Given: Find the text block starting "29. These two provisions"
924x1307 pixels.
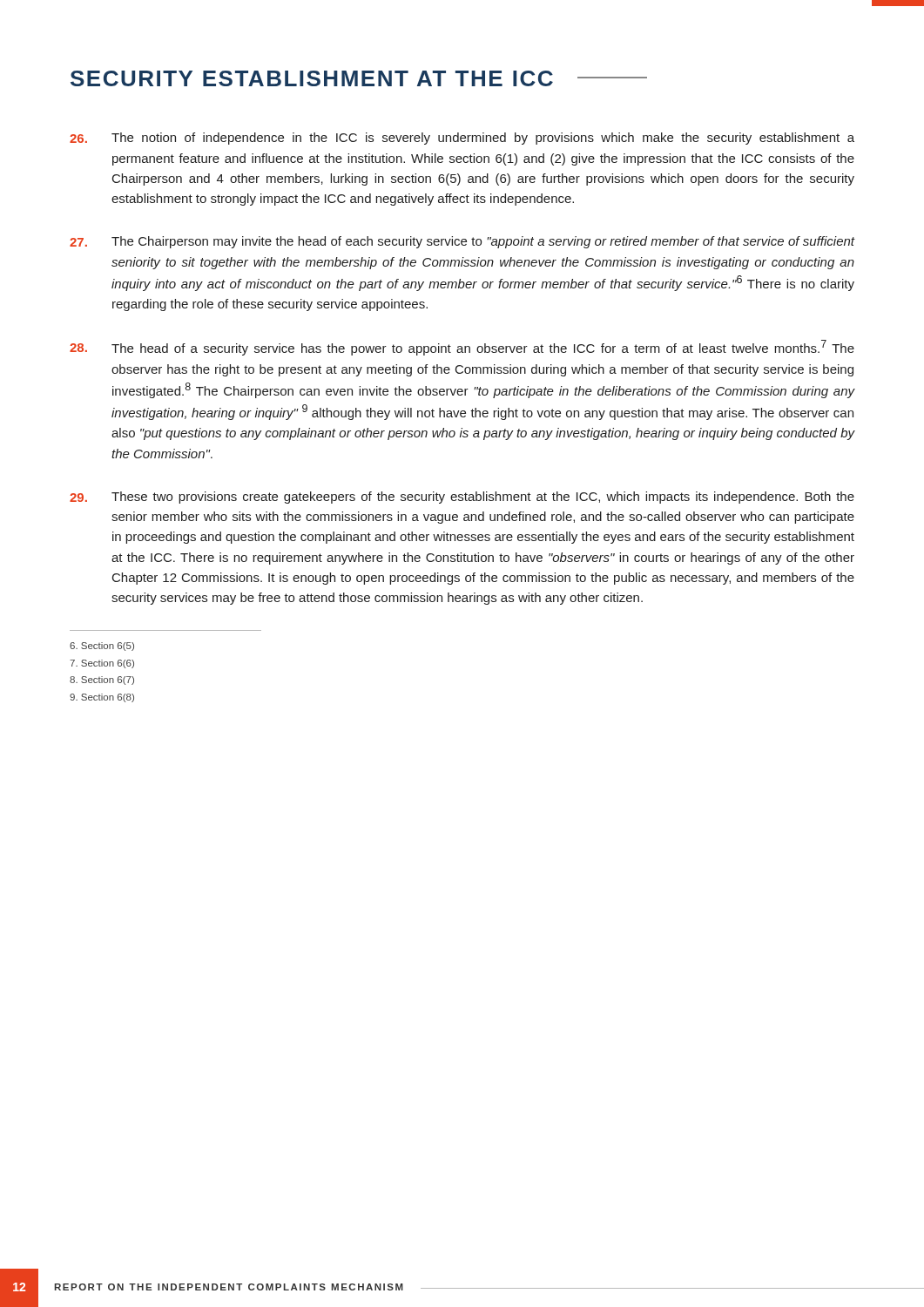Looking at the screenshot, I should (462, 547).
